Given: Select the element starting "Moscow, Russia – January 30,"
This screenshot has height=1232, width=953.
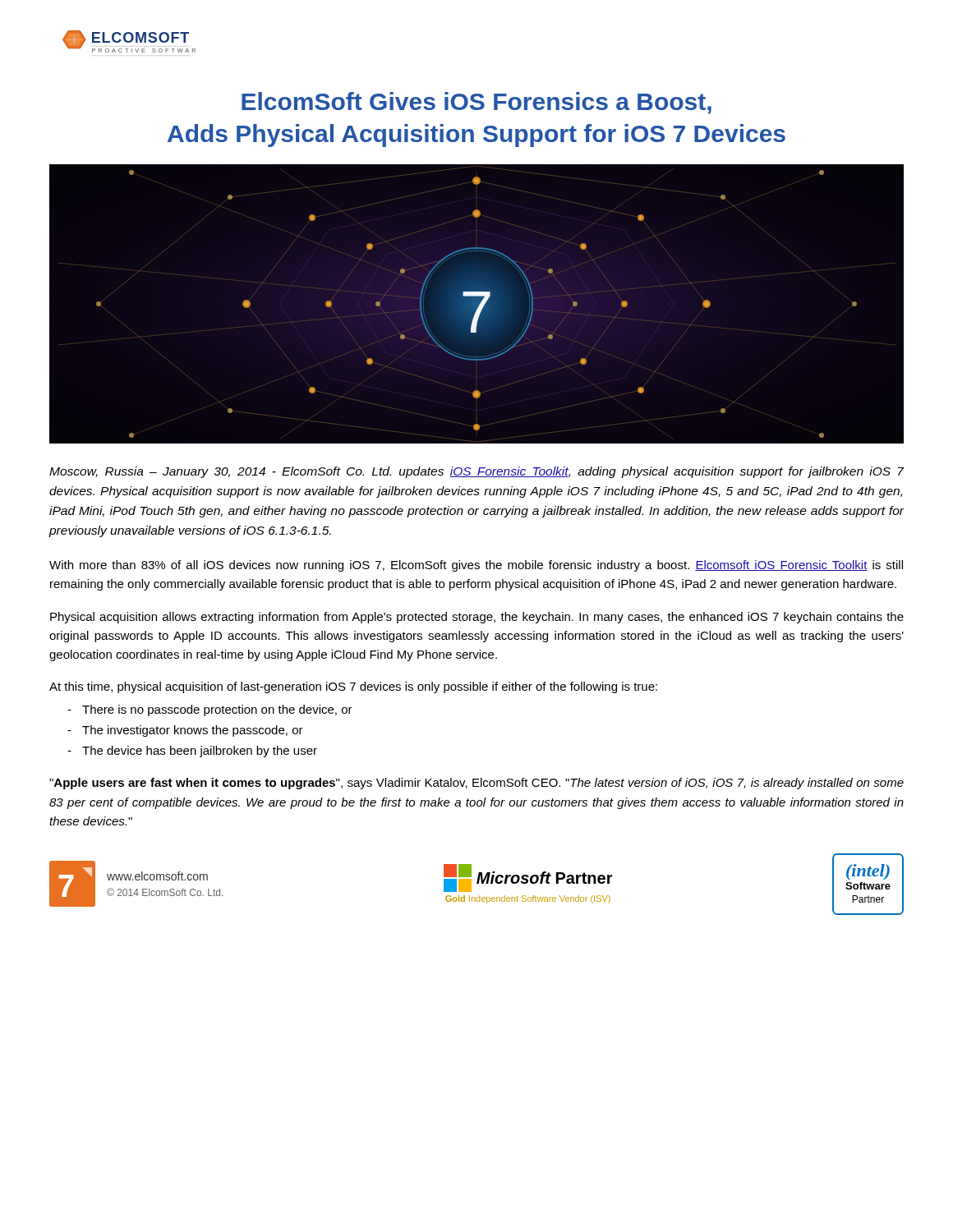Looking at the screenshot, I should [476, 501].
